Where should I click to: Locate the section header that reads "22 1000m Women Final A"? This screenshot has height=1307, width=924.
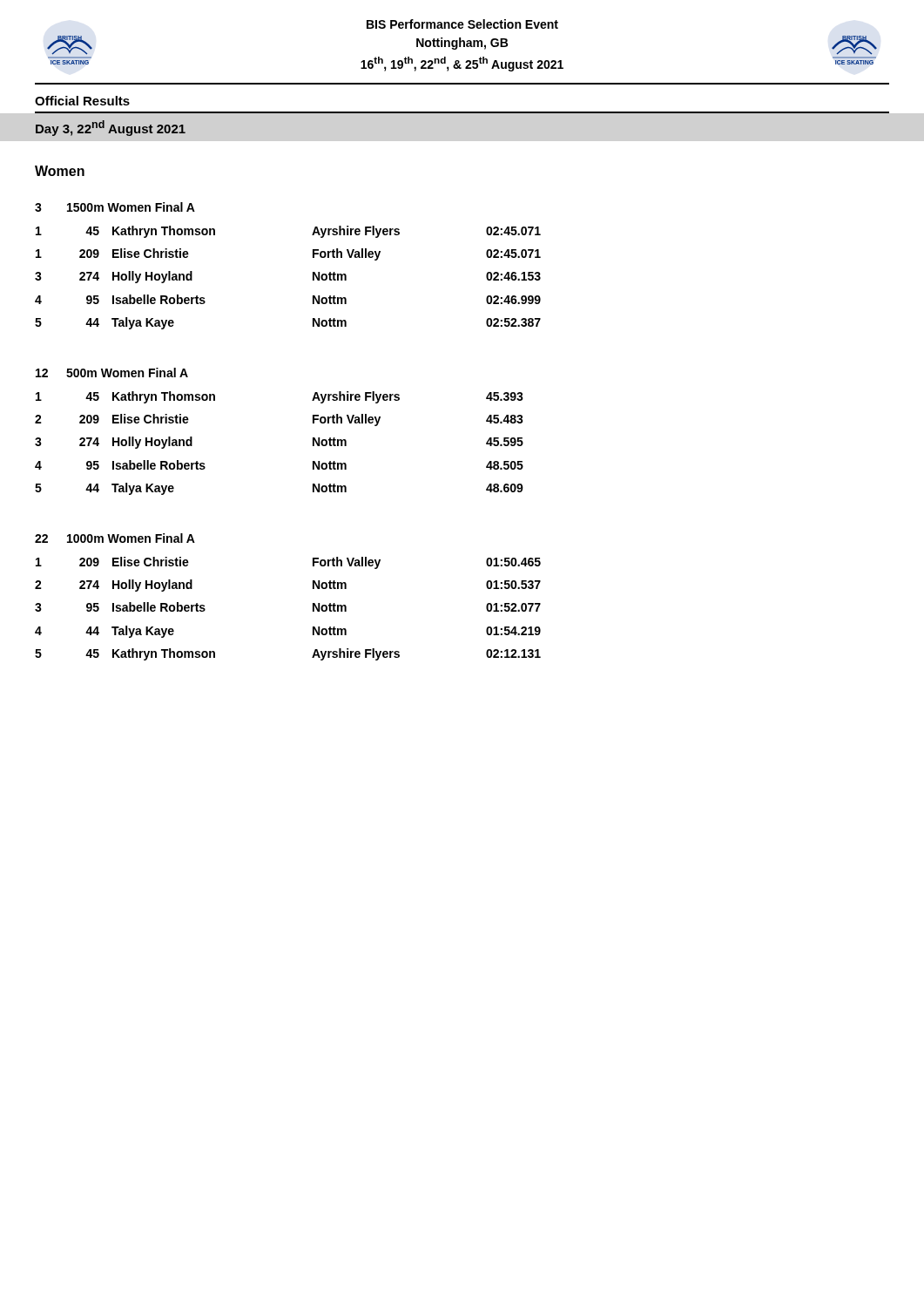[x=115, y=538]
